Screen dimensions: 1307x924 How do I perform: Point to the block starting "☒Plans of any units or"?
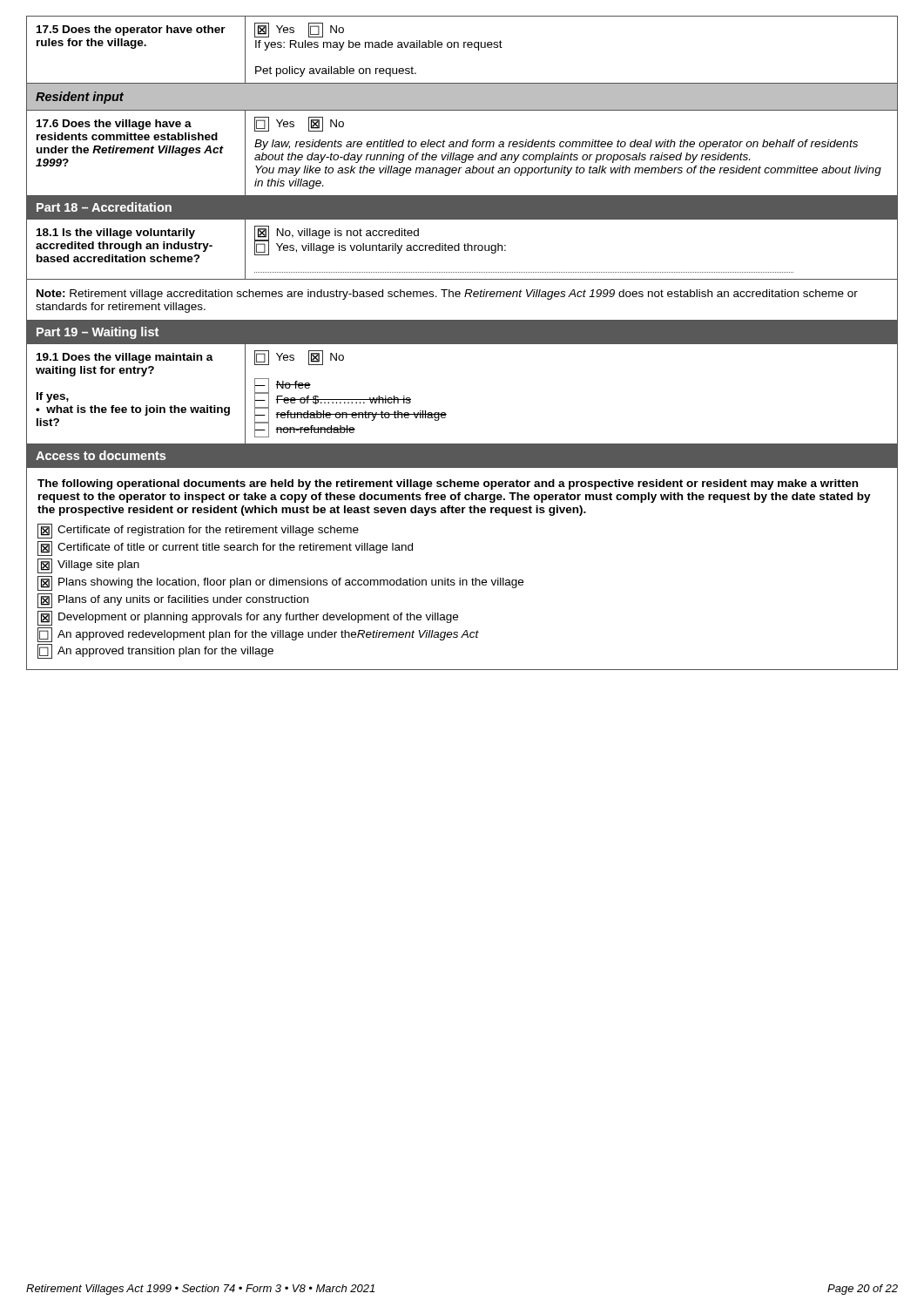click(x=173, y=600)
